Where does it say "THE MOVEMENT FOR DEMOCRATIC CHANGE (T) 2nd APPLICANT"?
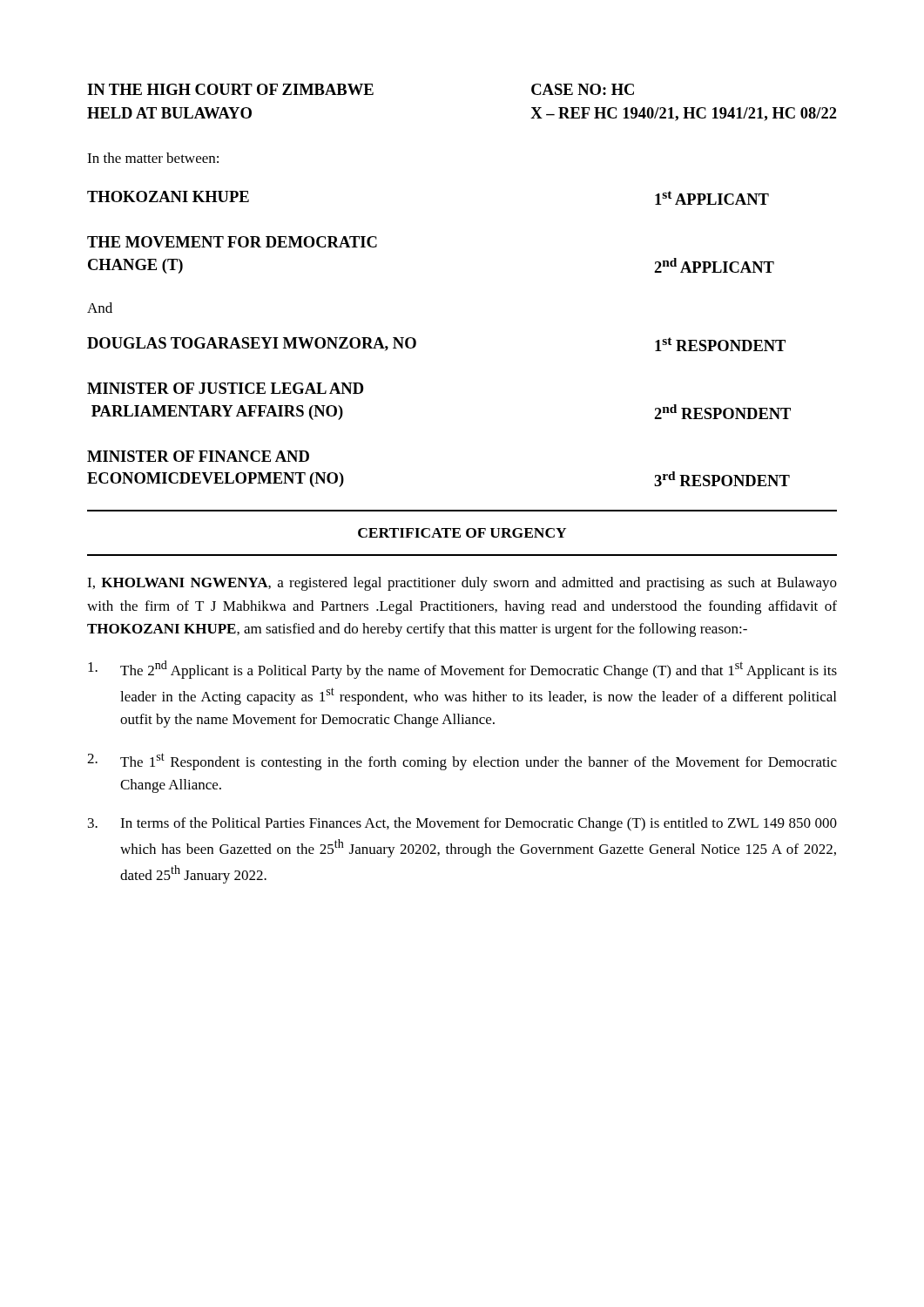 click(232, 242)
